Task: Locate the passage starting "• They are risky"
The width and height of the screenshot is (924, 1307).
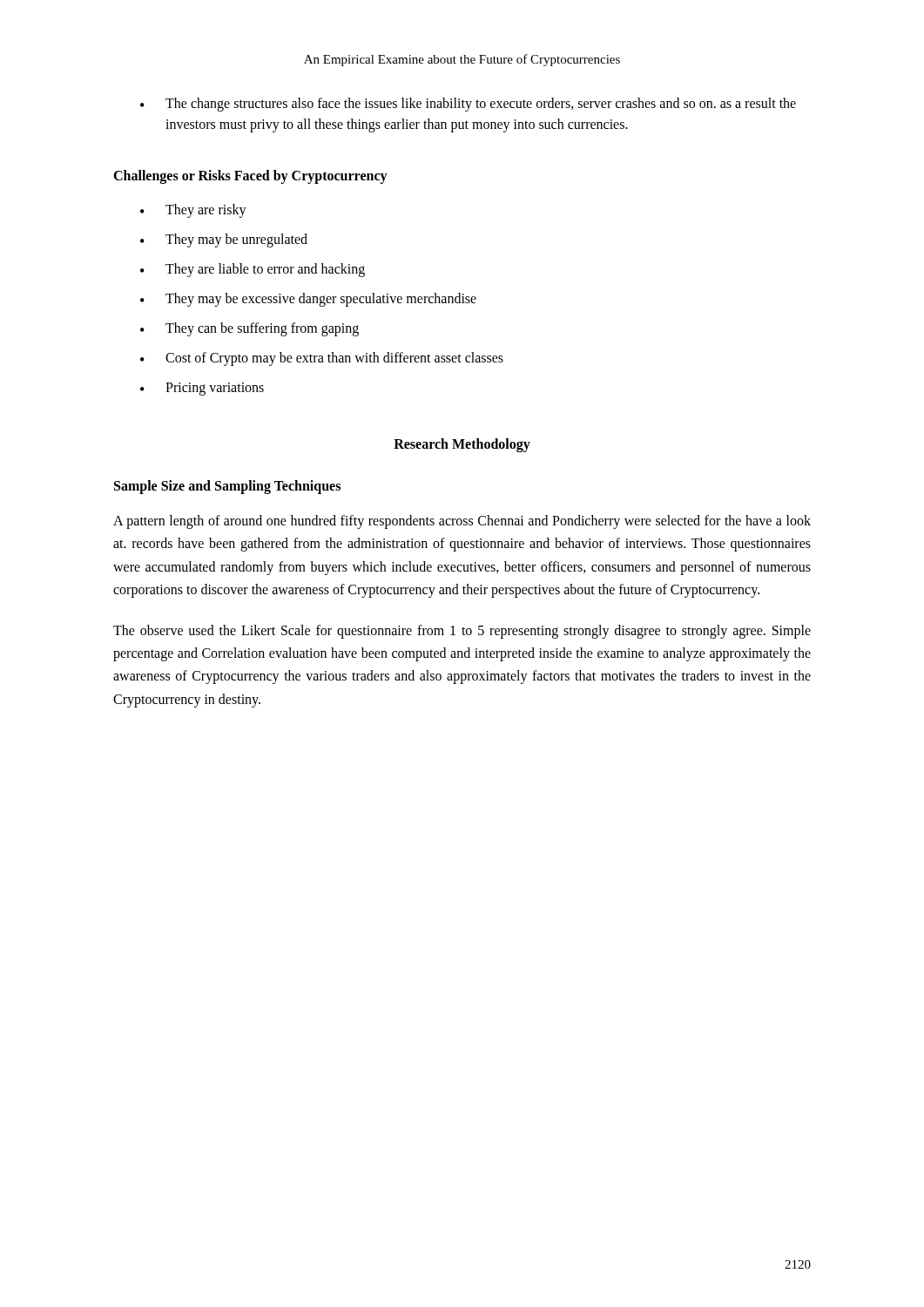Action: (x=193, y=211)
